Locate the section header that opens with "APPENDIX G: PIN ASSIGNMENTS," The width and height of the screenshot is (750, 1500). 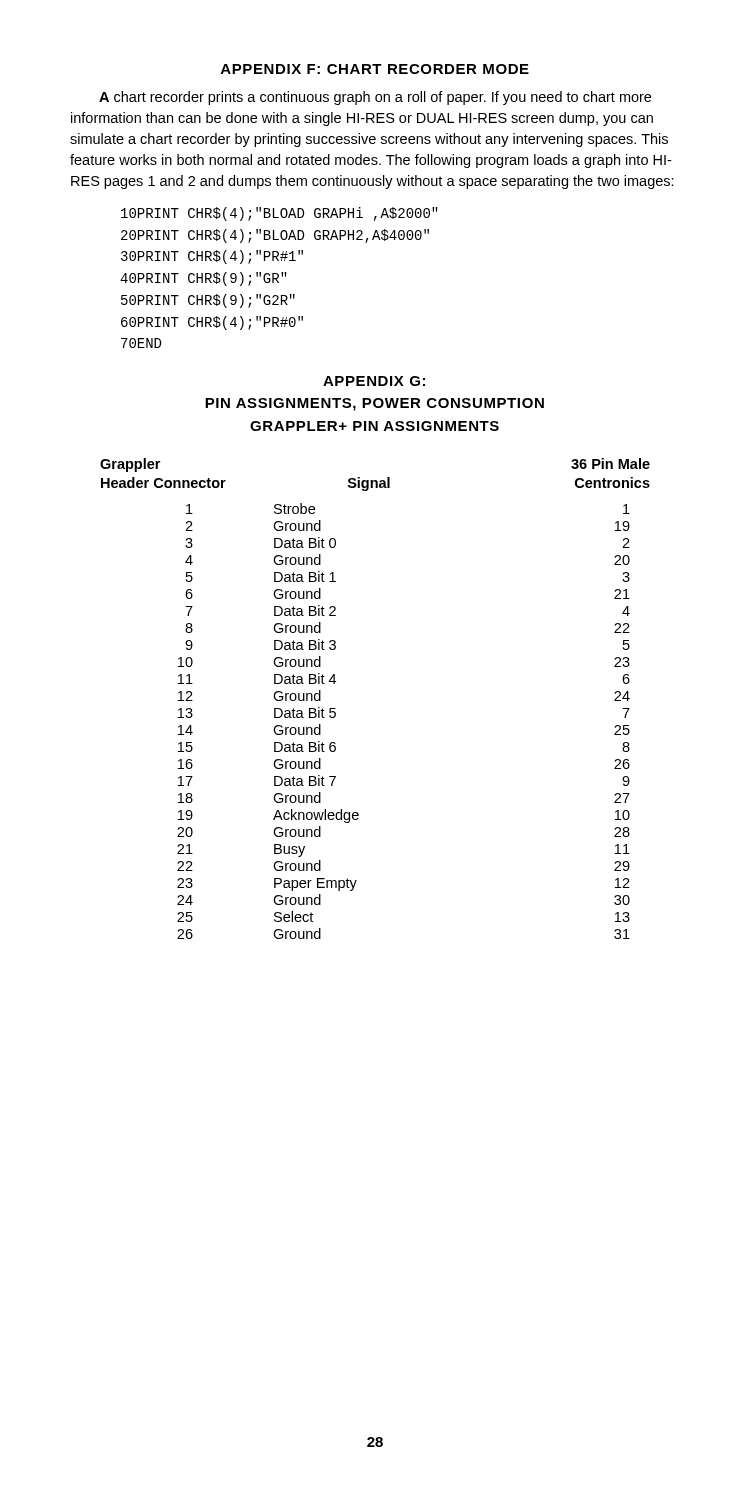click(375, 403)
